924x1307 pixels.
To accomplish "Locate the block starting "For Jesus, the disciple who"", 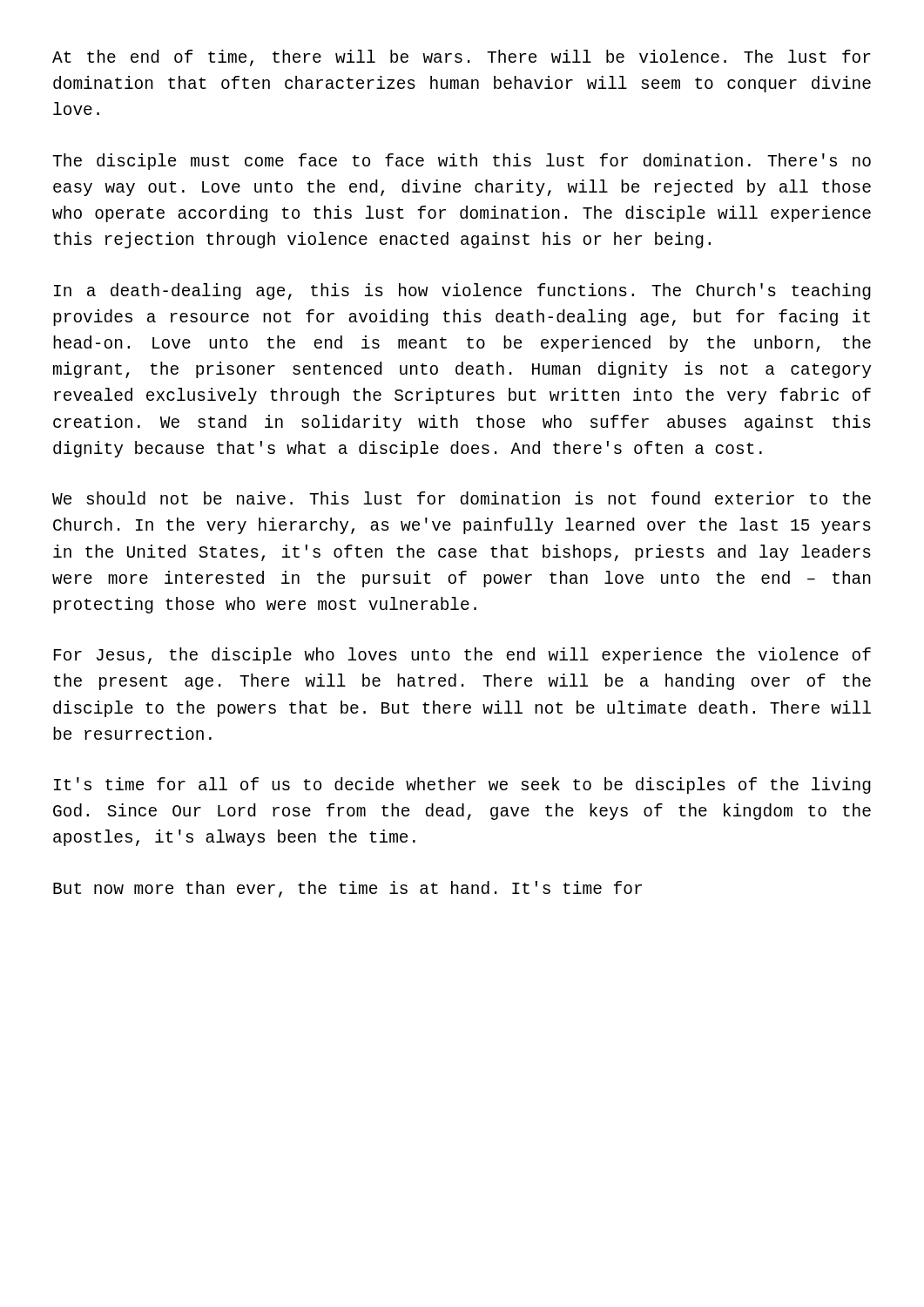I will [462, 696].
